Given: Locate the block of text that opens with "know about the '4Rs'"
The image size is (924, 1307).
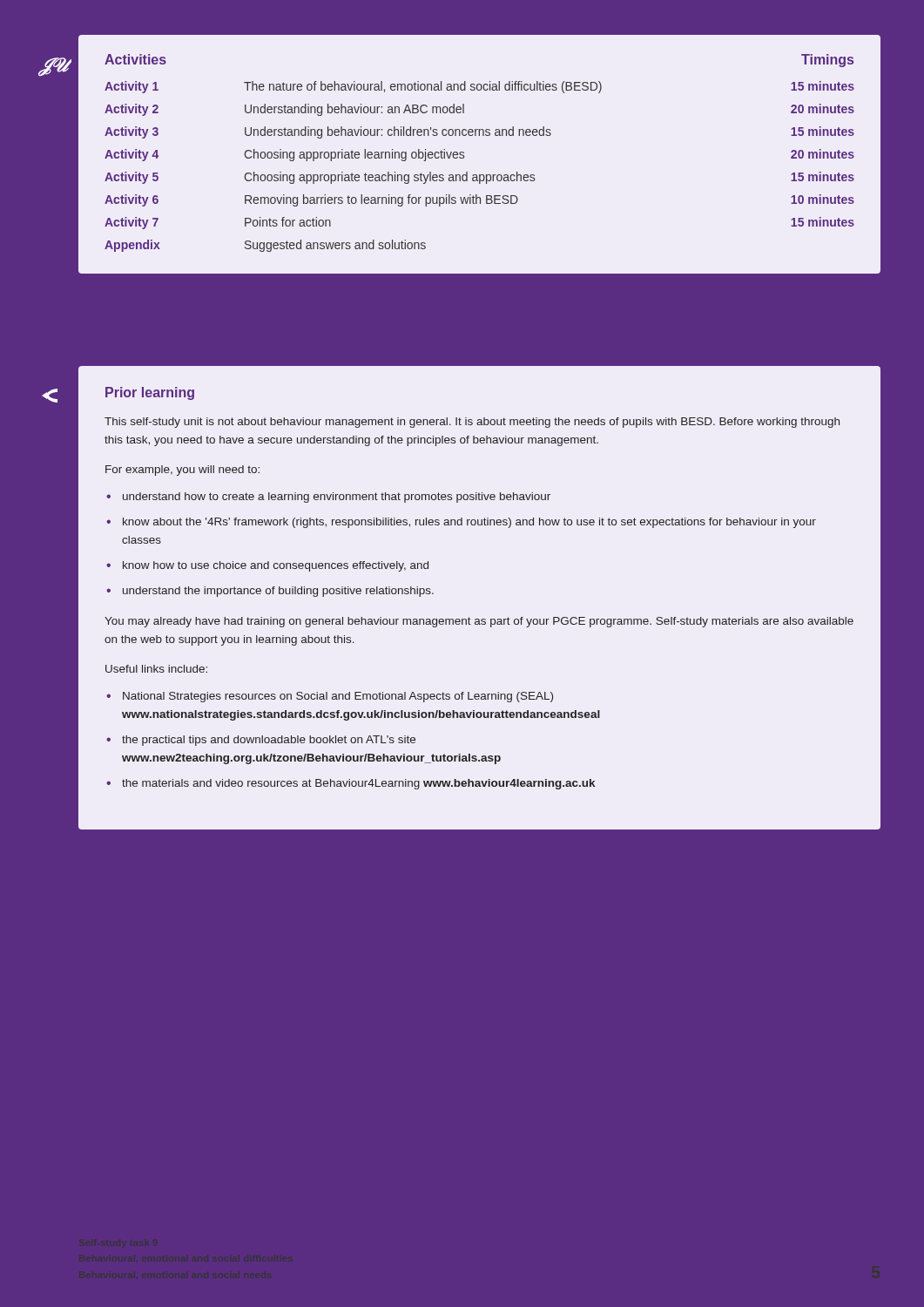Looking at the screenshot, I should click(469, 531).
